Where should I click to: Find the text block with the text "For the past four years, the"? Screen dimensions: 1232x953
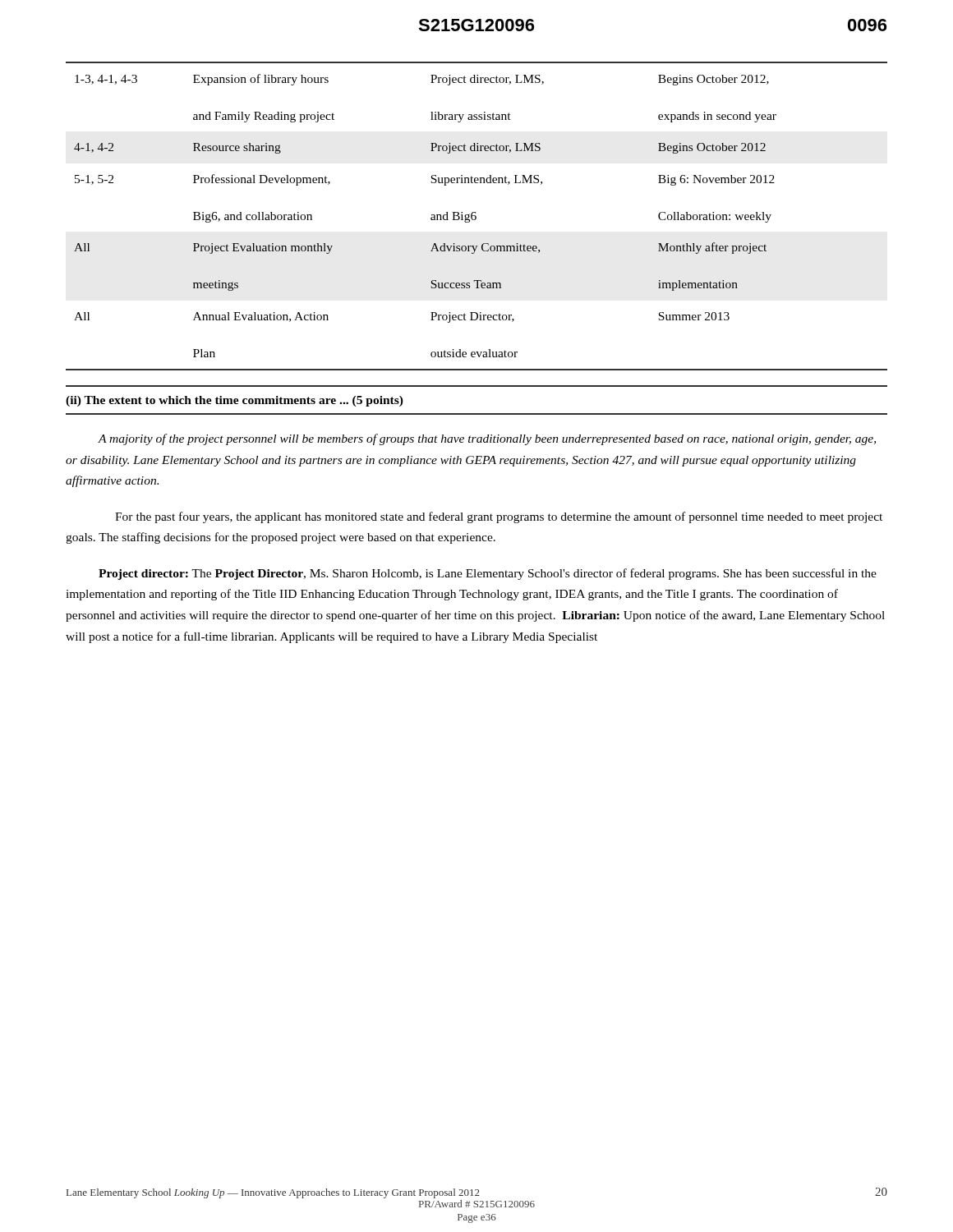tap(474, 527)
